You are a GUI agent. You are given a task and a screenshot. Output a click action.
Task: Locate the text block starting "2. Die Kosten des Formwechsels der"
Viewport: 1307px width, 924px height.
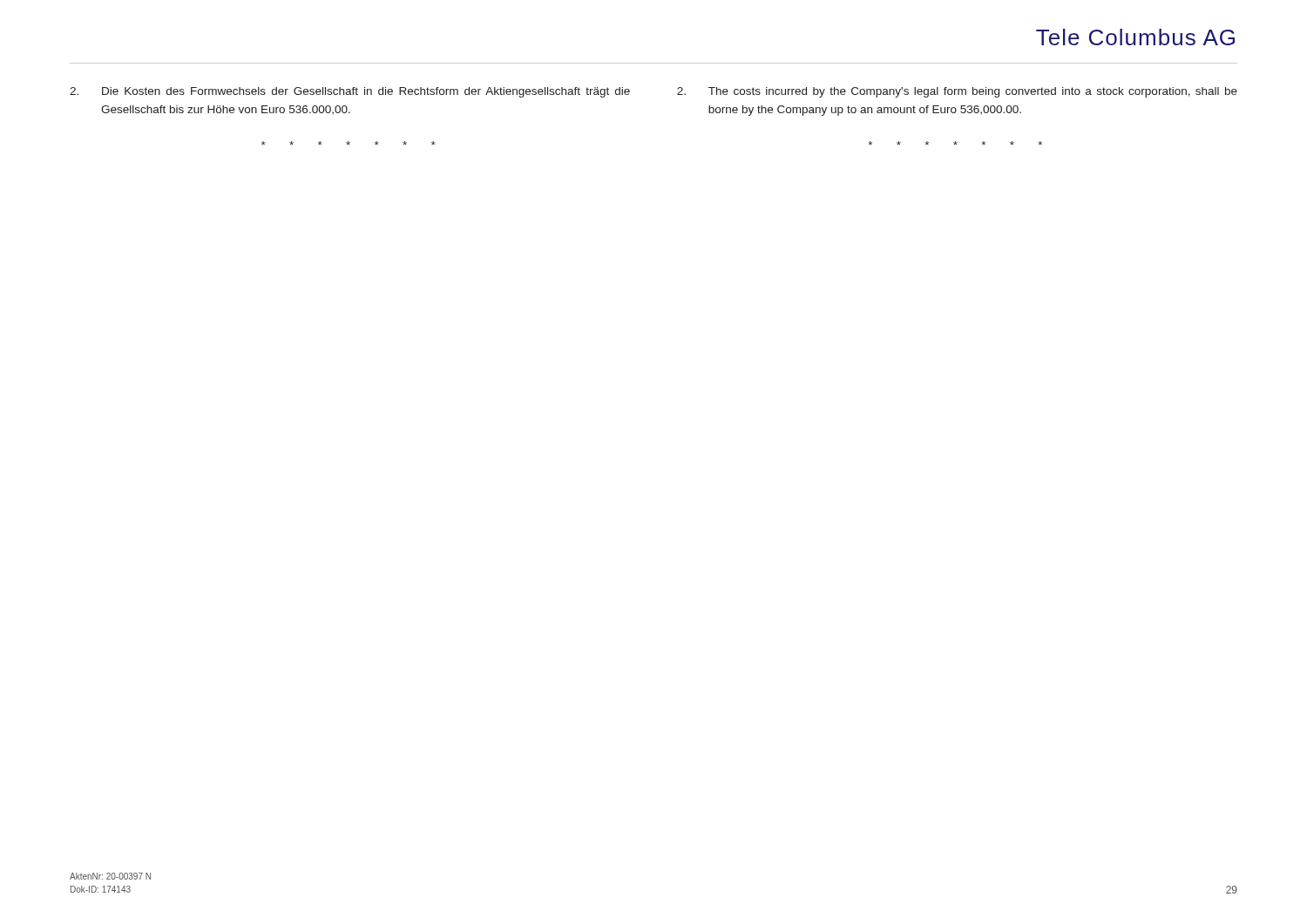click(x=350, y=101)
